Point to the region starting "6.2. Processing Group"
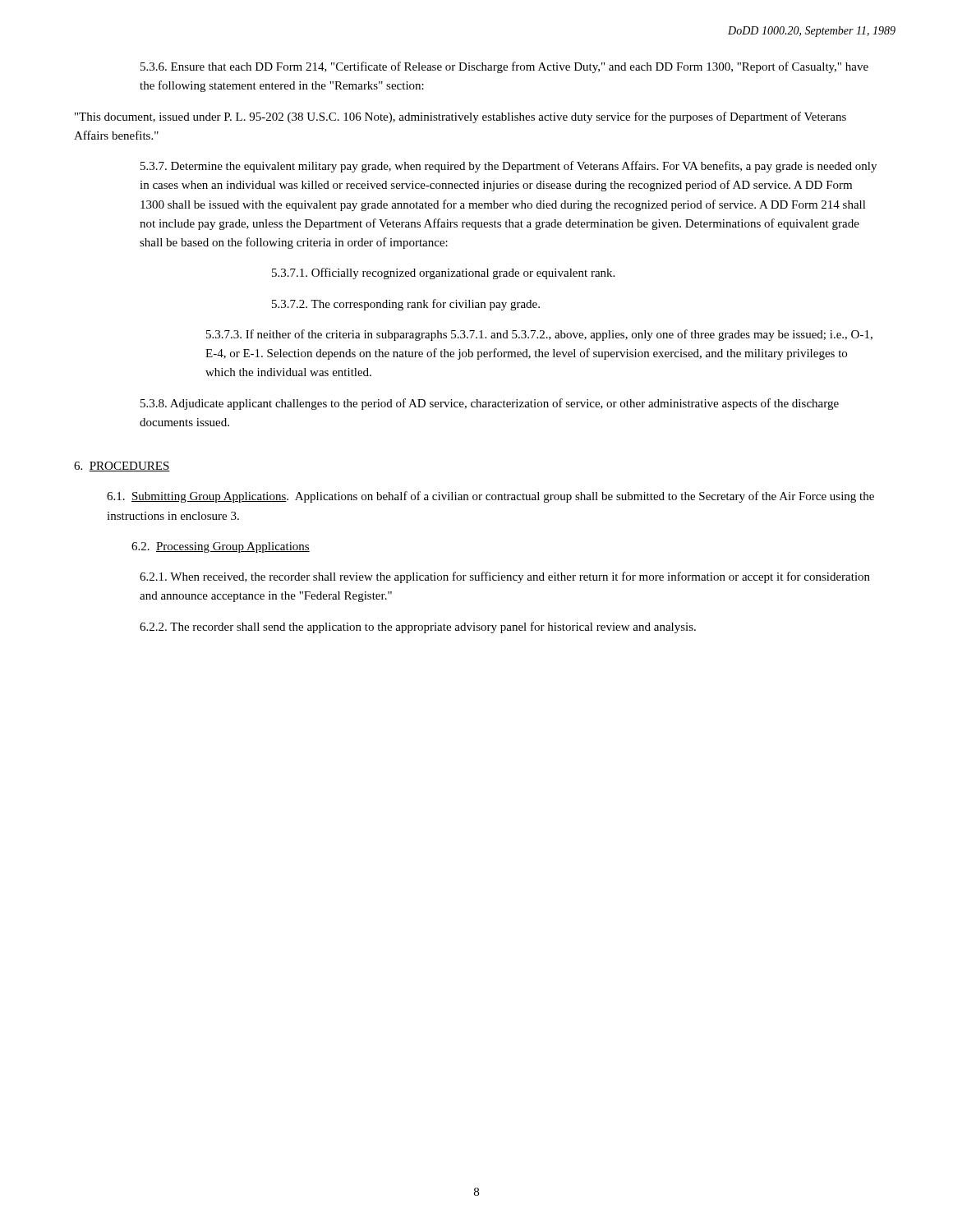Viewport: 953px width, 1232px height. pos(220,546)
